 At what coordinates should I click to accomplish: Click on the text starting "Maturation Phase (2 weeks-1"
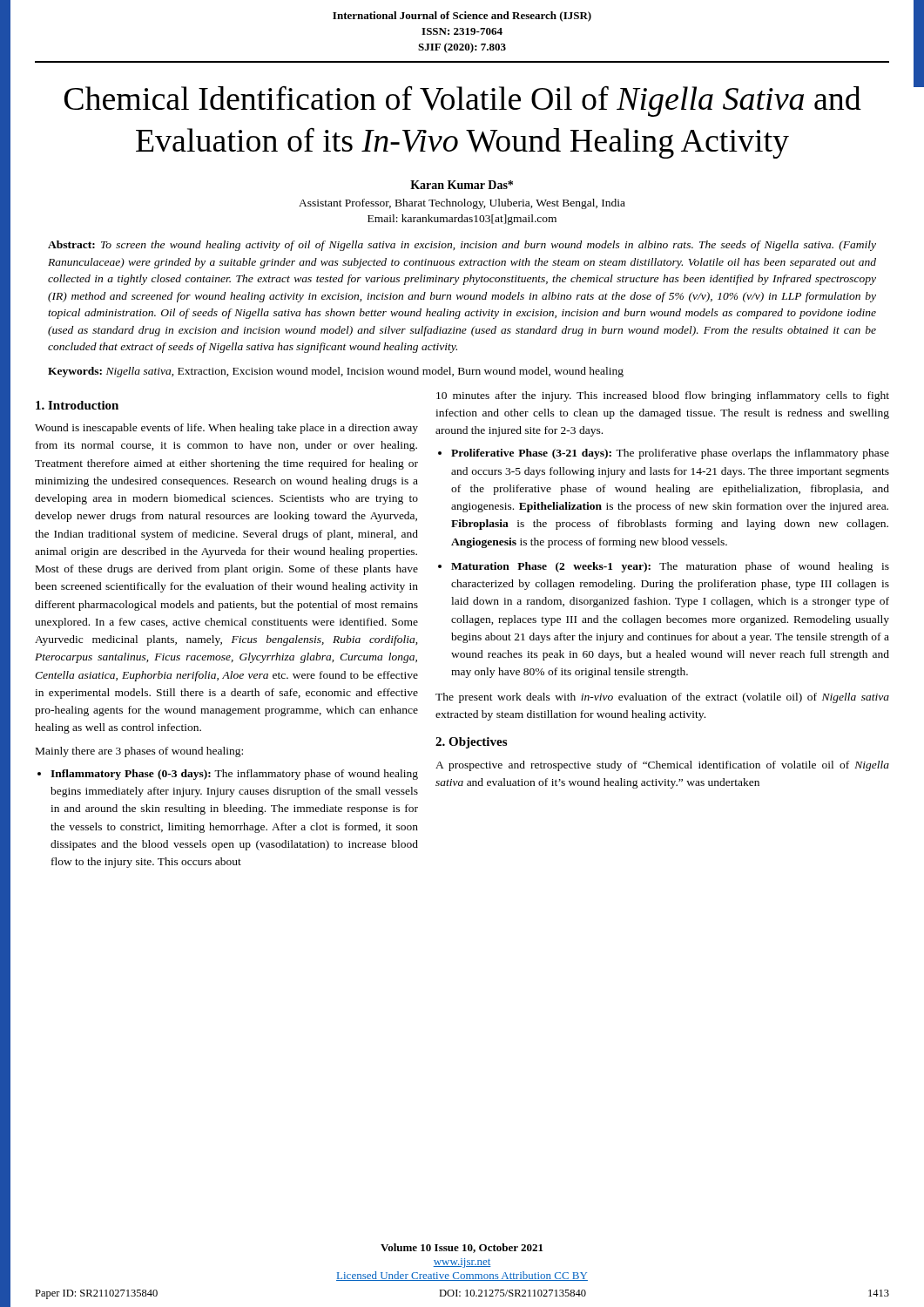[670, 619]
